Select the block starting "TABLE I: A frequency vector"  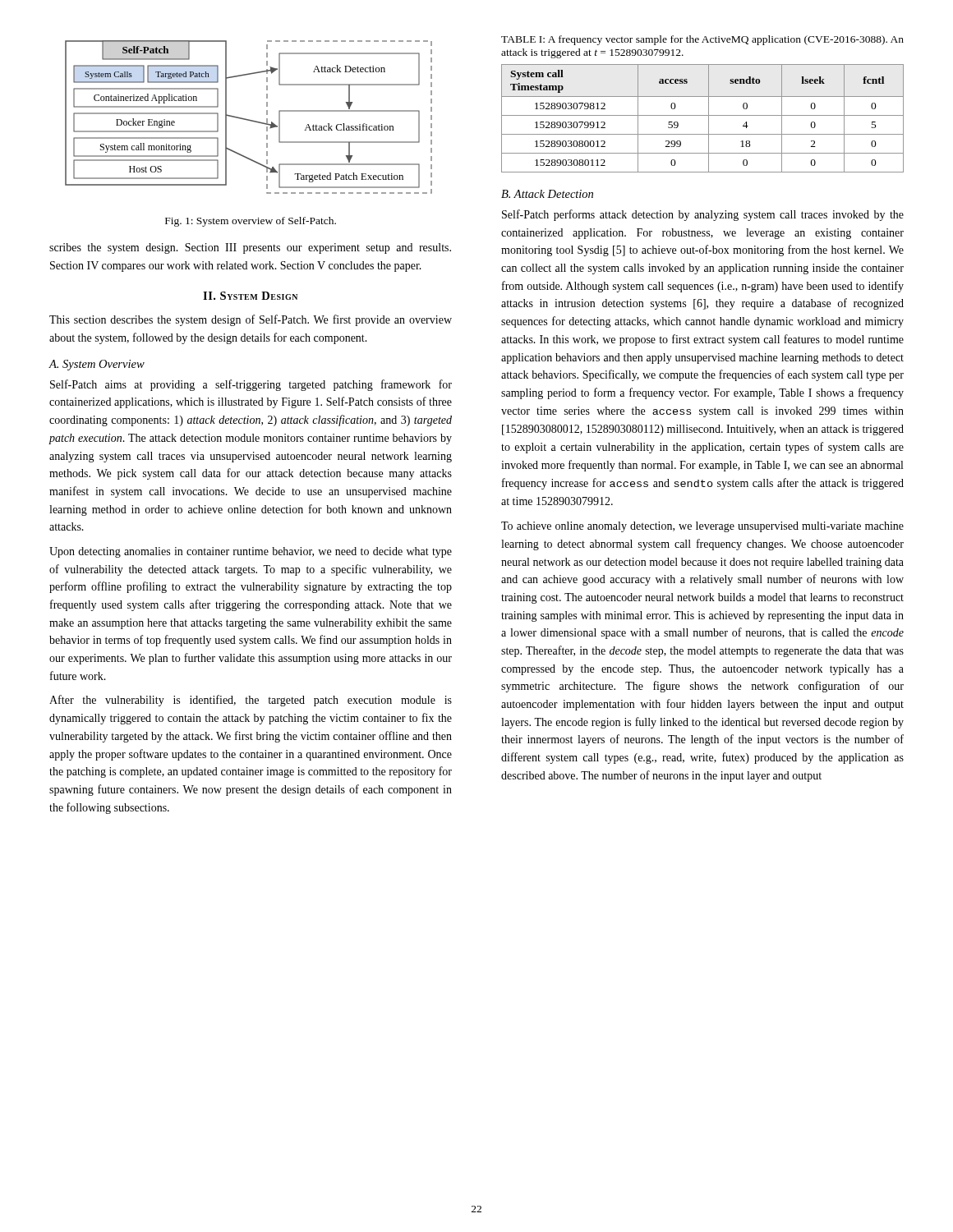[x=702, y=46]
